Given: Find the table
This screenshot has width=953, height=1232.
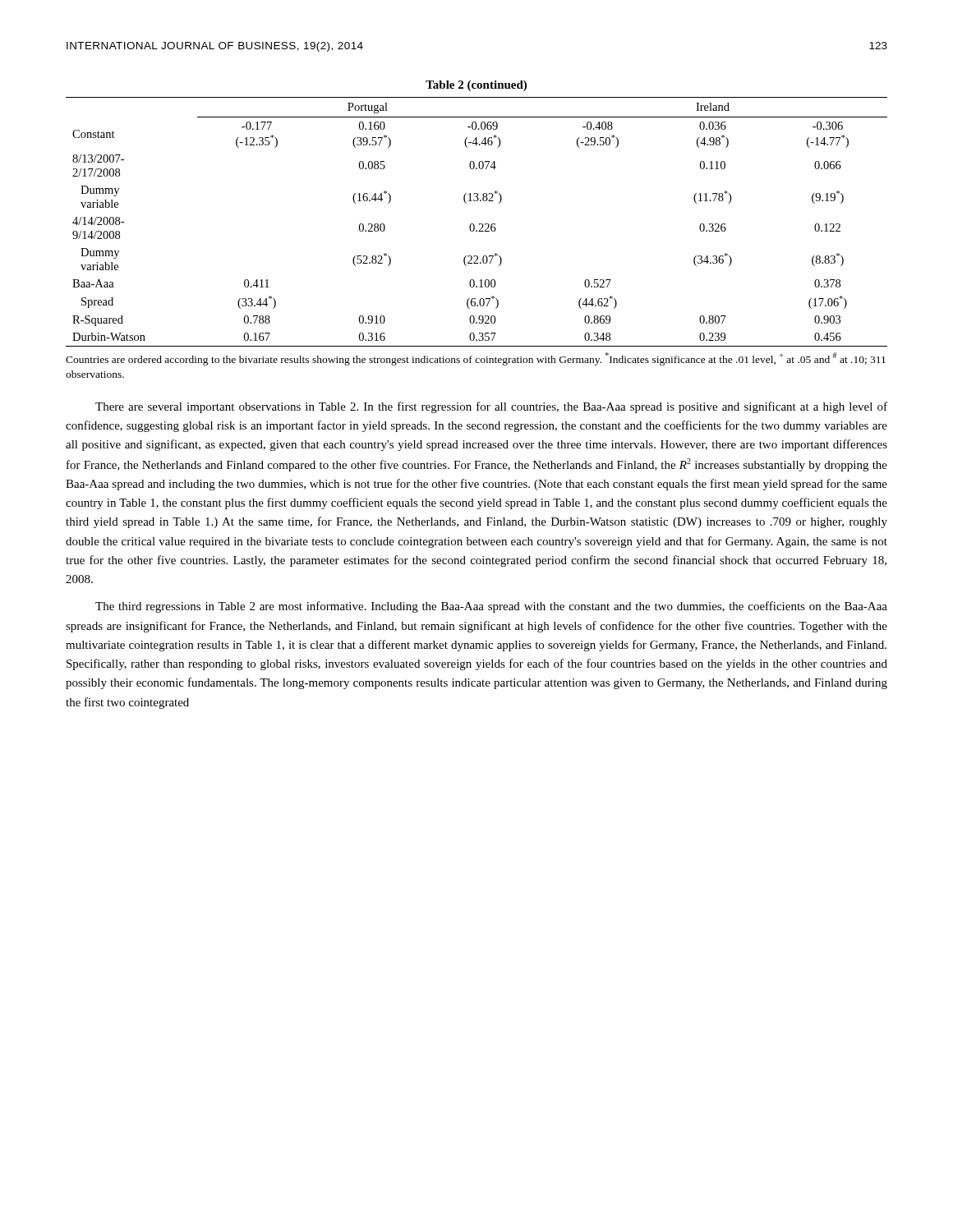Looking at the screenshot, I should pos(476,222).
